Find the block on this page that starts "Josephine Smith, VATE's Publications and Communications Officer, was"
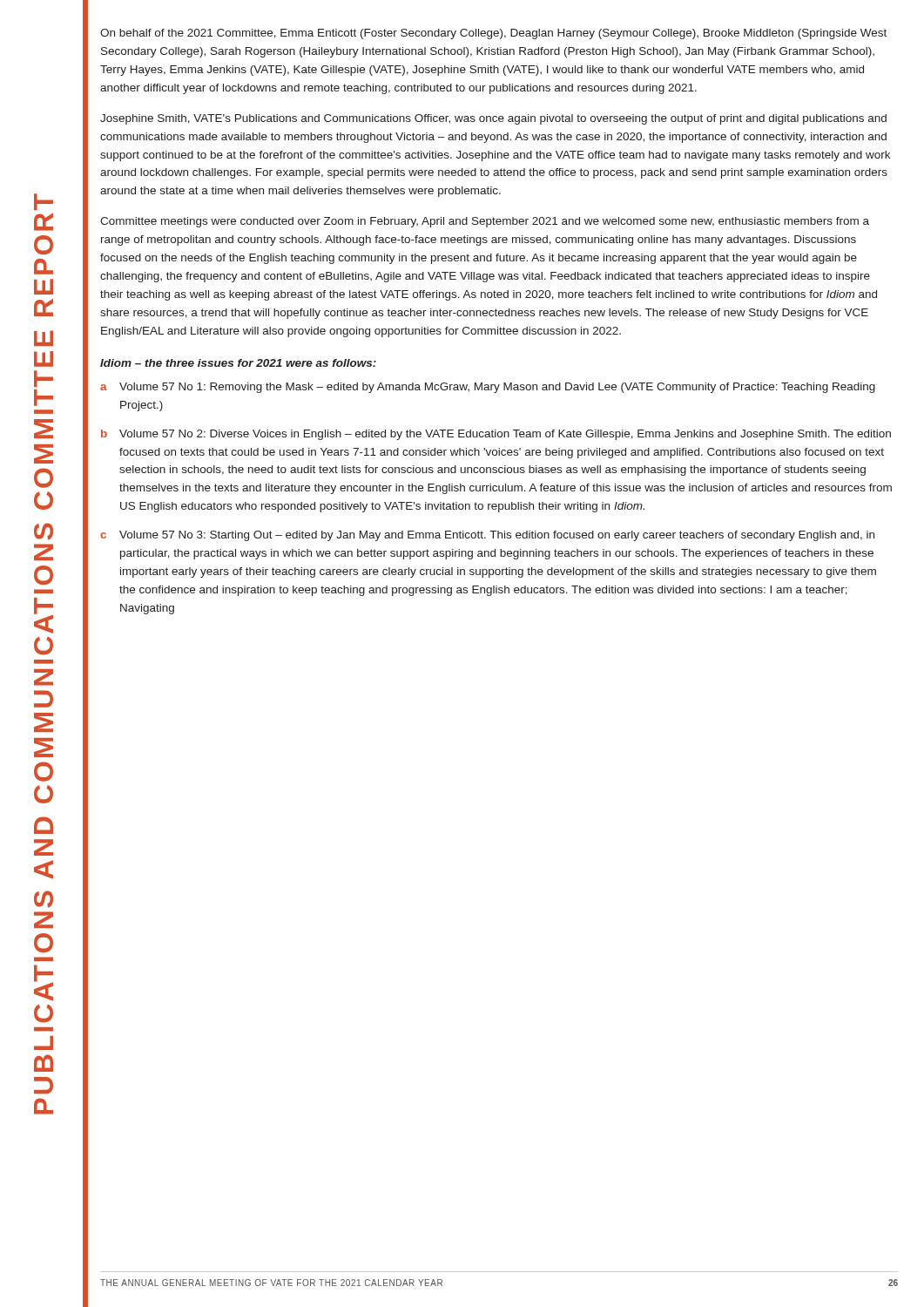The width and height of the screenshot is (924, 1307). [495, 154]
